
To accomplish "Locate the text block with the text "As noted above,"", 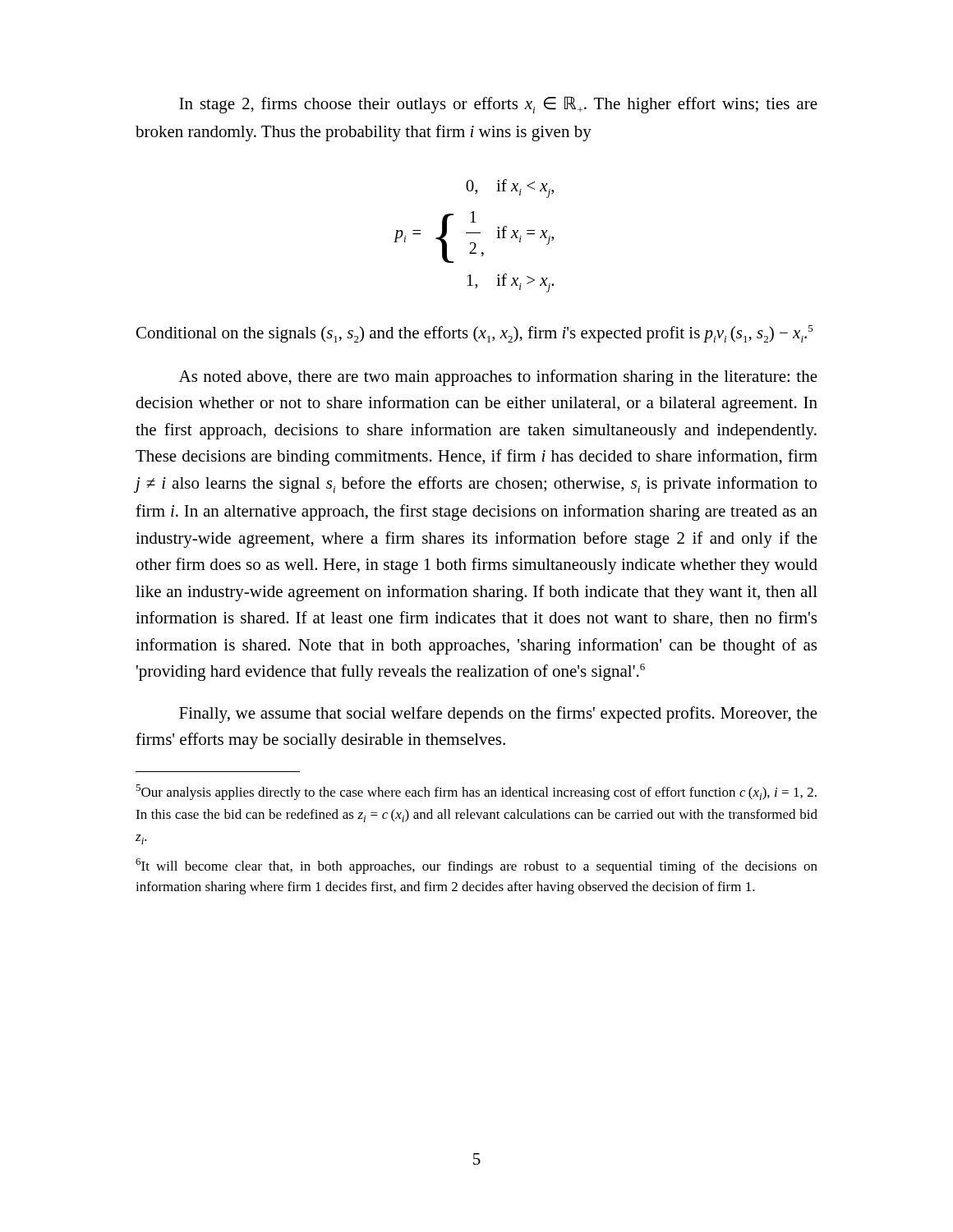I will point(476,524).
